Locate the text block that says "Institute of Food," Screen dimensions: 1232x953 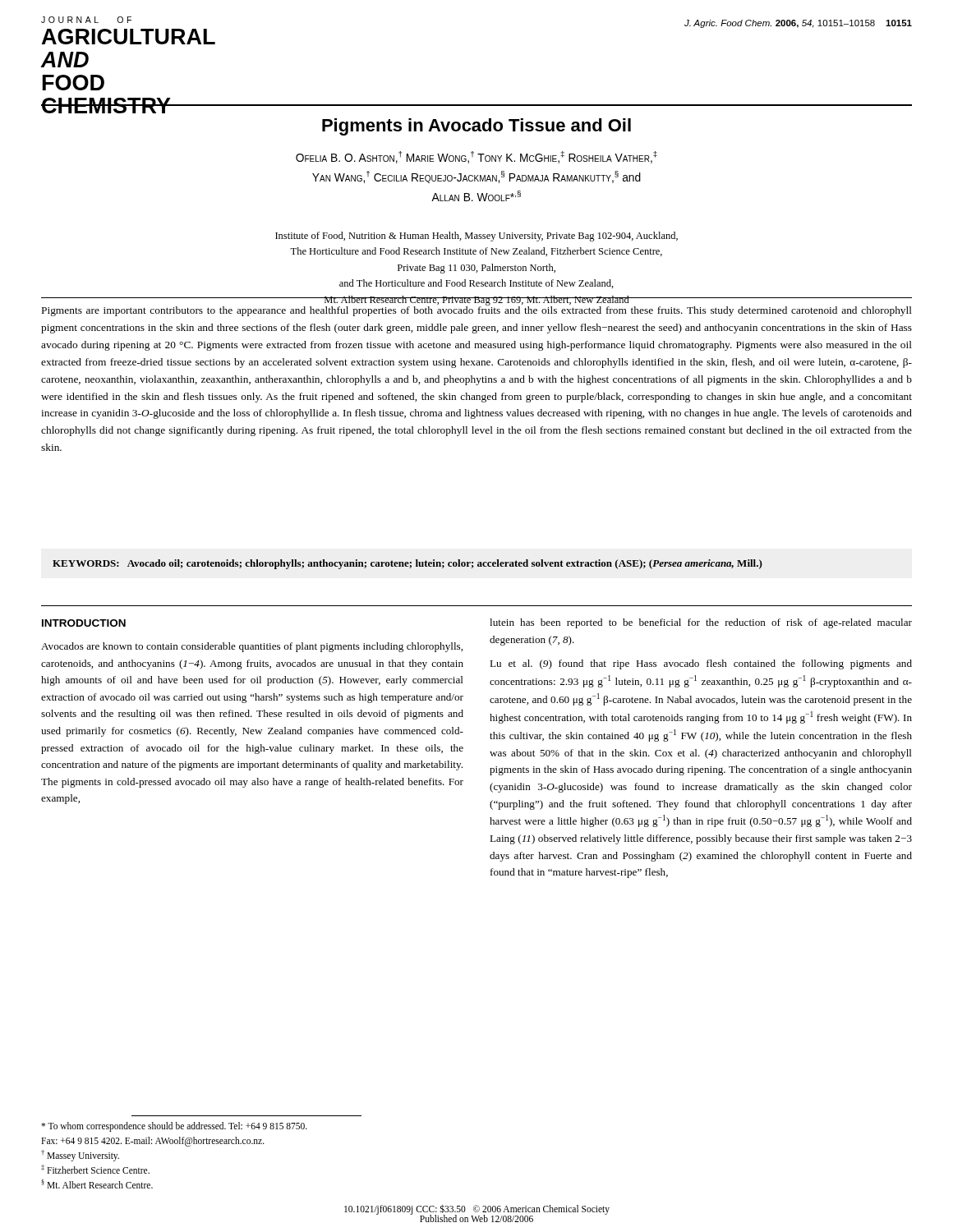coord(476,268)
